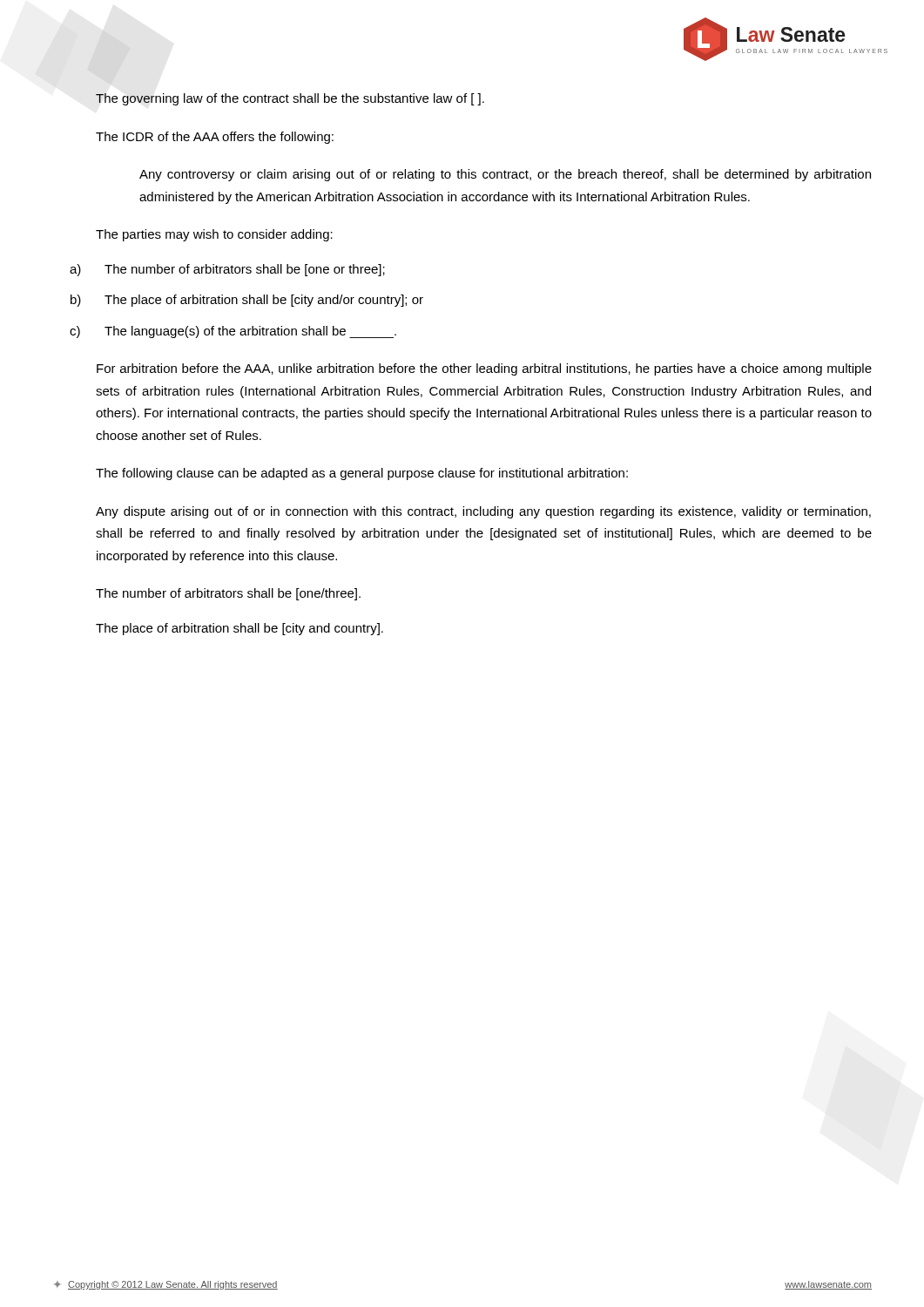Navigate to the block starting "Any dispute arising out of"
The image size is (924, 1307).
click(484, 533)
